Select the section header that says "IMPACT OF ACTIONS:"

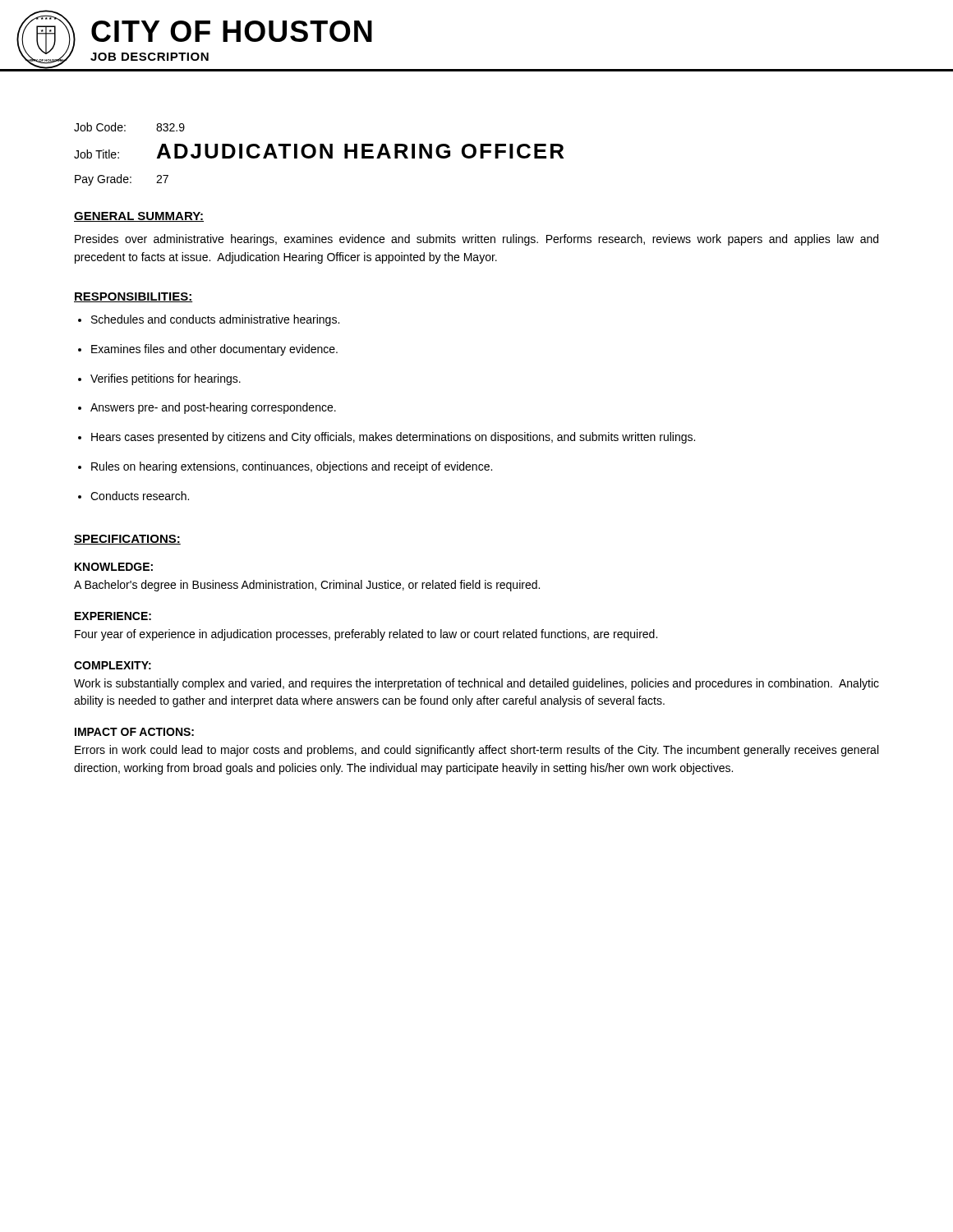click(x=134, y=732)
